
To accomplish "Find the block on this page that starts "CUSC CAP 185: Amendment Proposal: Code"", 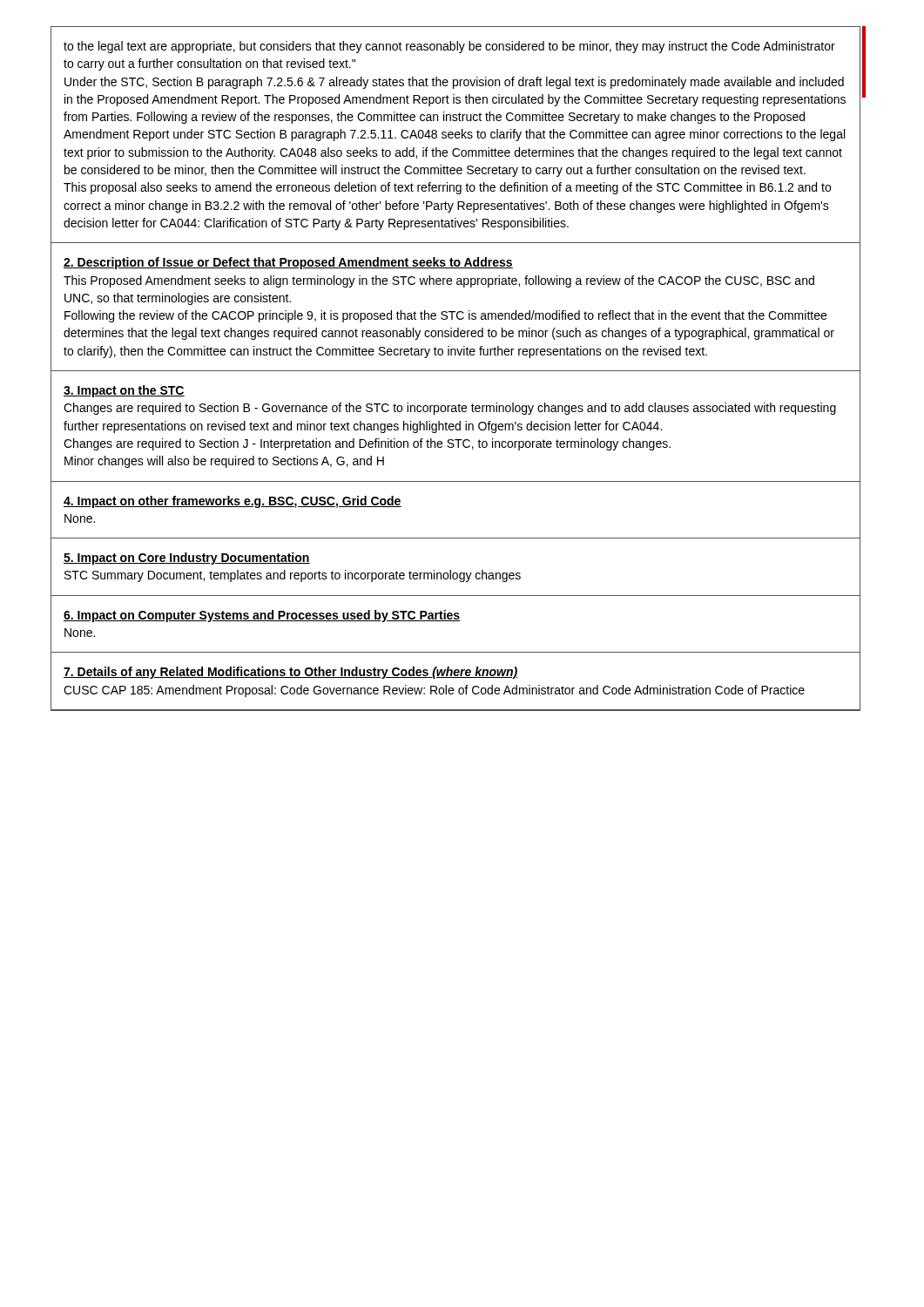I will pos(455,690).
